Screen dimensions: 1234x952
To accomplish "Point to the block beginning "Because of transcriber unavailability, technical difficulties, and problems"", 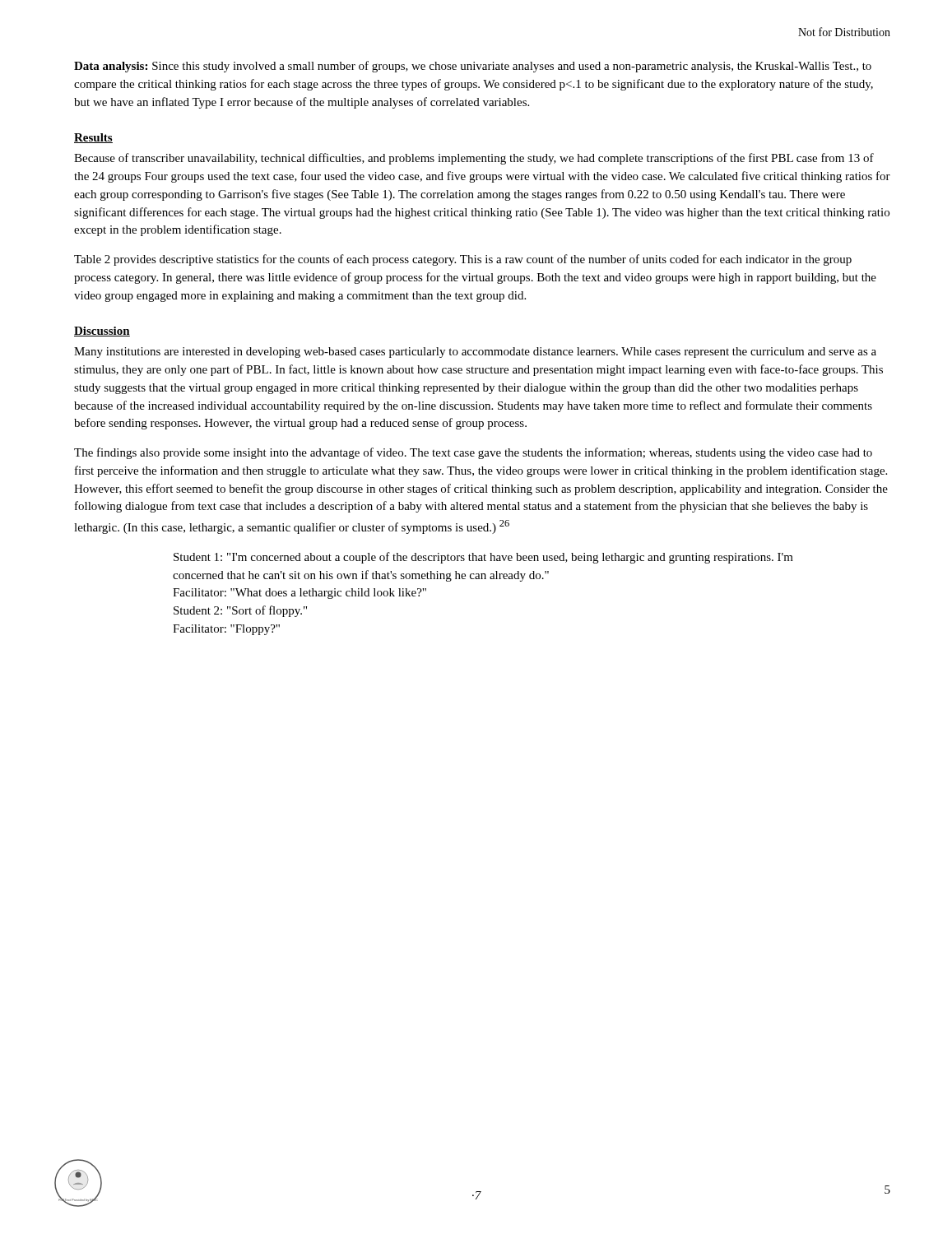I will click(482, 194).
